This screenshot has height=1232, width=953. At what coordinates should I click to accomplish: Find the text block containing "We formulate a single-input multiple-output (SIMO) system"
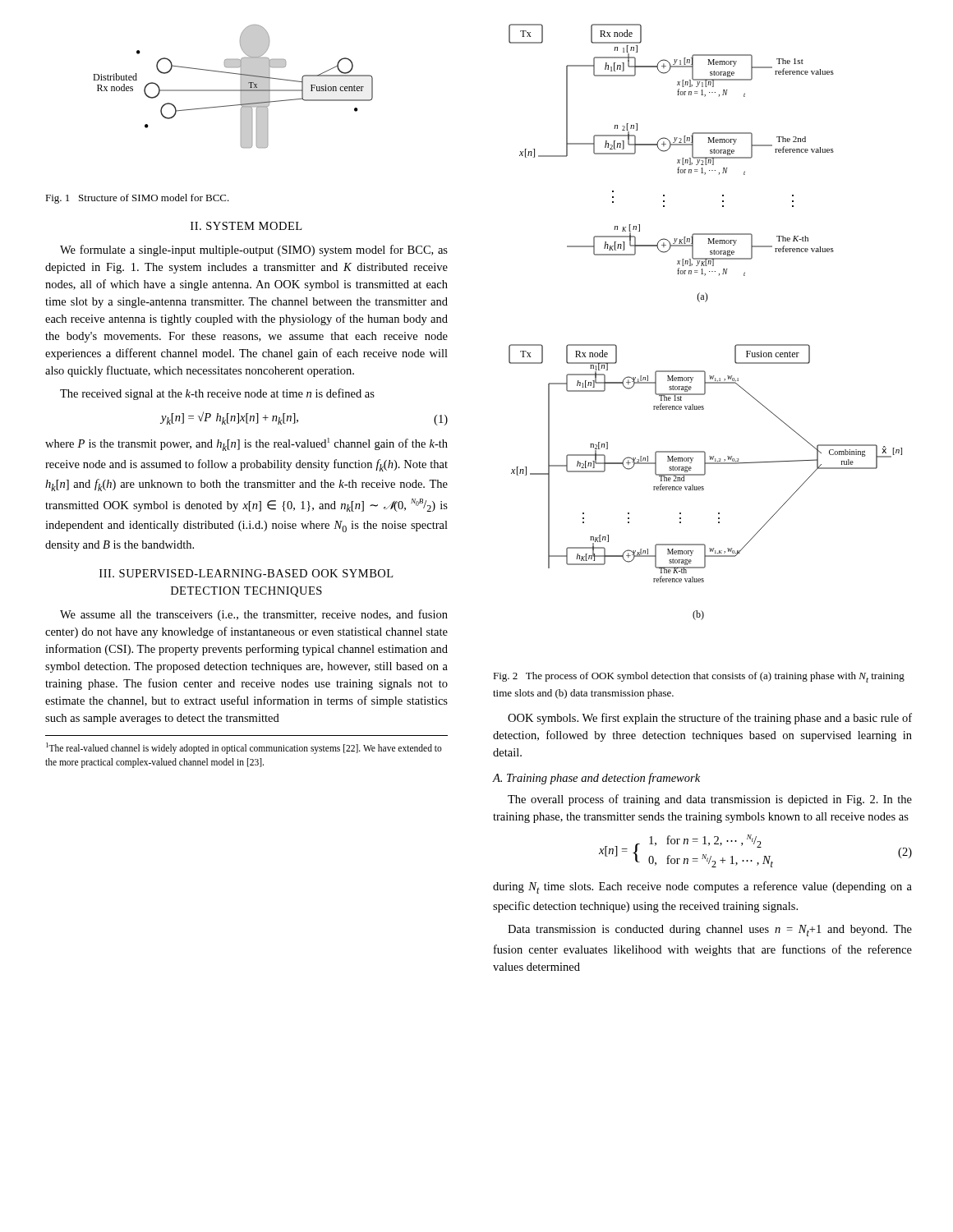(246, 310)
